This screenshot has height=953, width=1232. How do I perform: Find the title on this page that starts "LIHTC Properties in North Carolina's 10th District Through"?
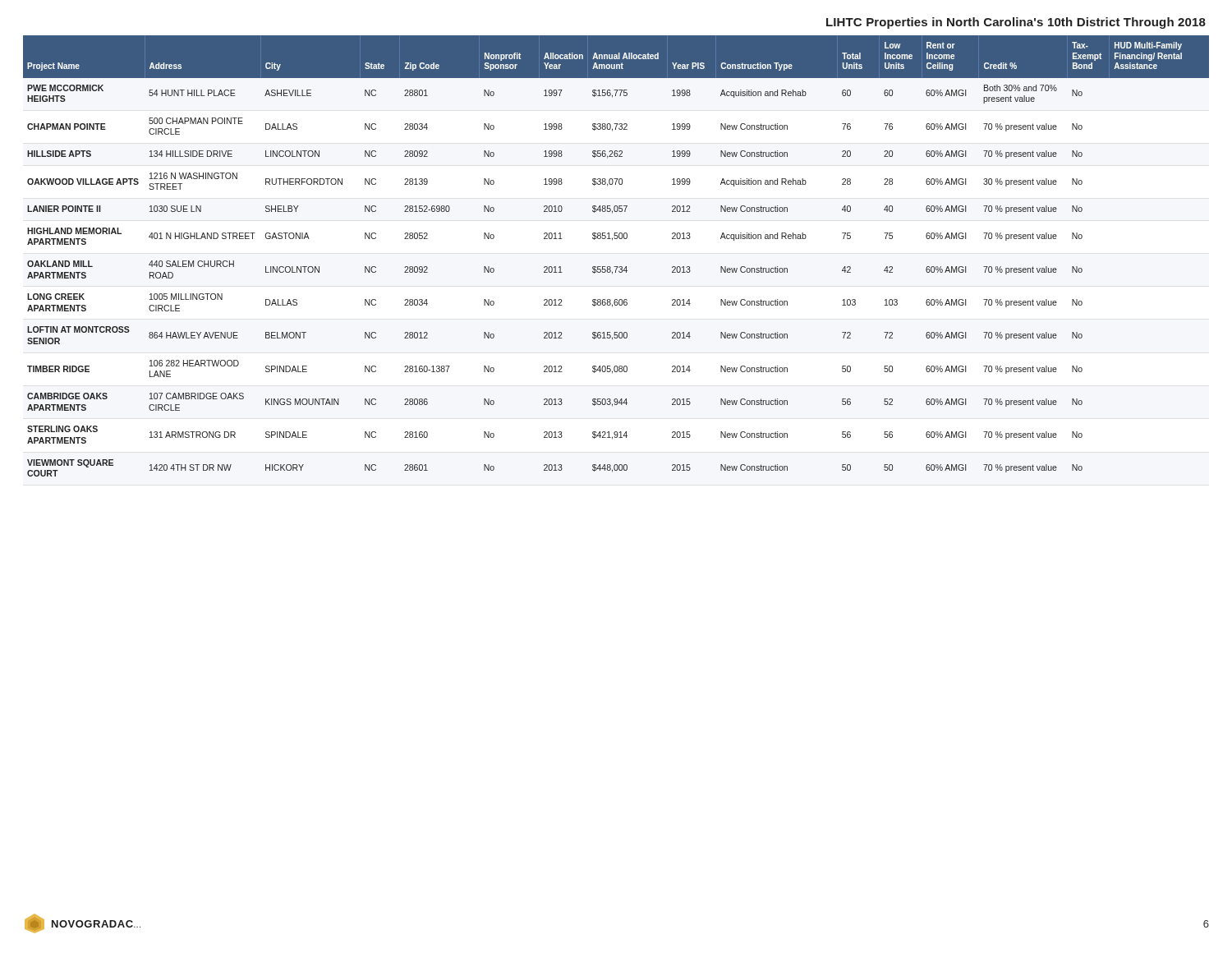tap(1016, 22)
